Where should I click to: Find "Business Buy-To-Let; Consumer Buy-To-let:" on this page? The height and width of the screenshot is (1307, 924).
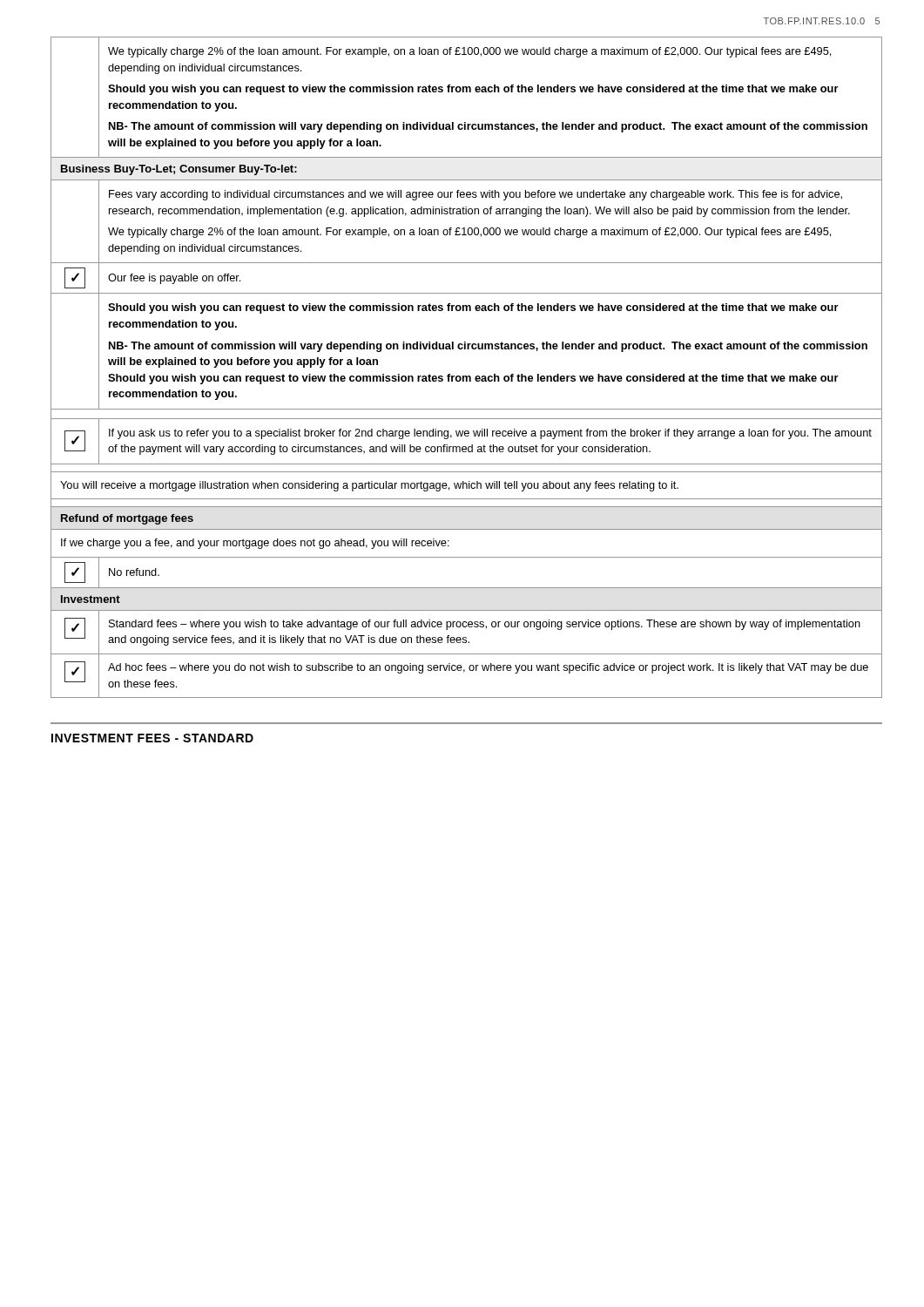pyautogui.click(x=179, y=169)
